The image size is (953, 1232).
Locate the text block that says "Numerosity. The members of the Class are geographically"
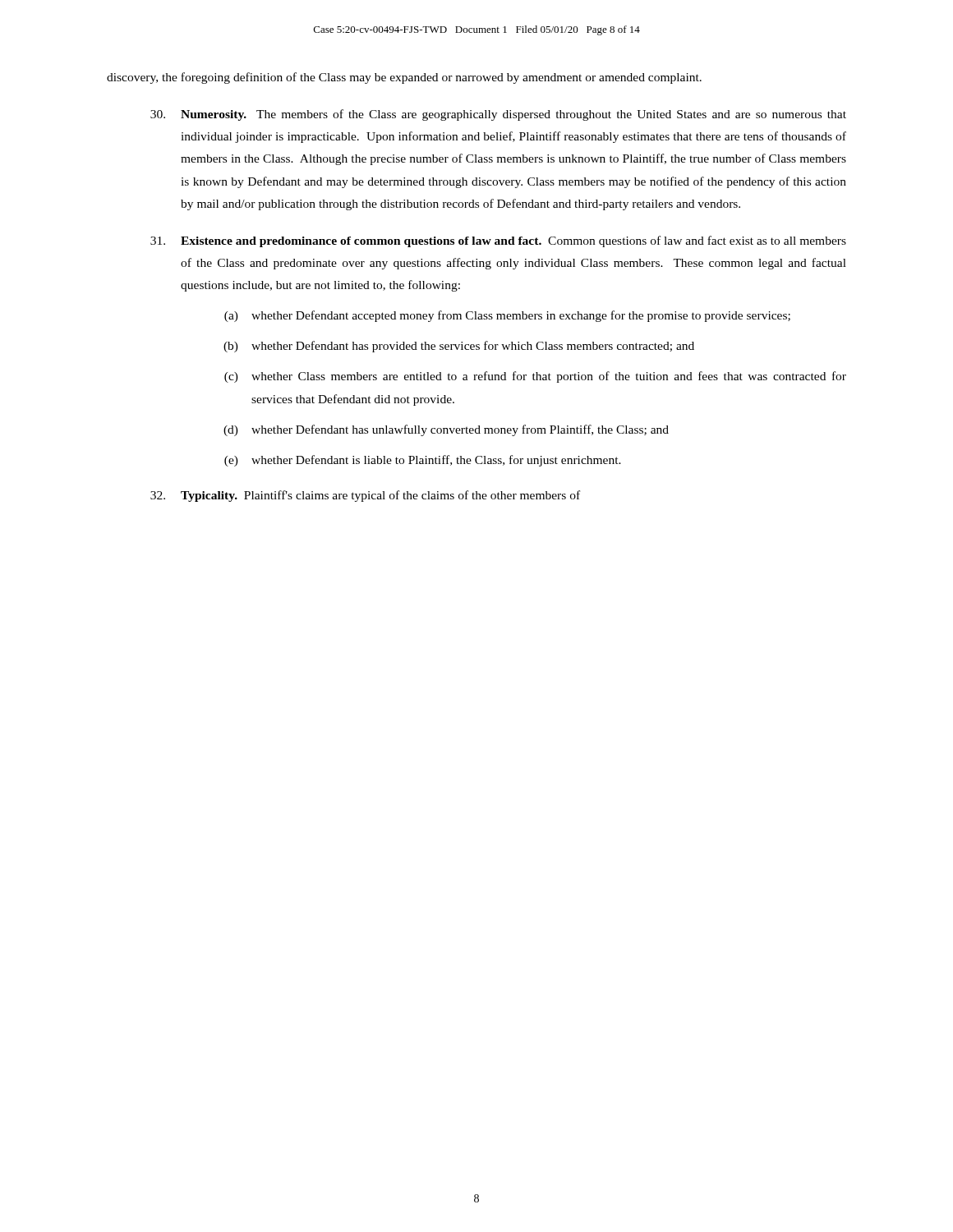click(x=476, y=158)
